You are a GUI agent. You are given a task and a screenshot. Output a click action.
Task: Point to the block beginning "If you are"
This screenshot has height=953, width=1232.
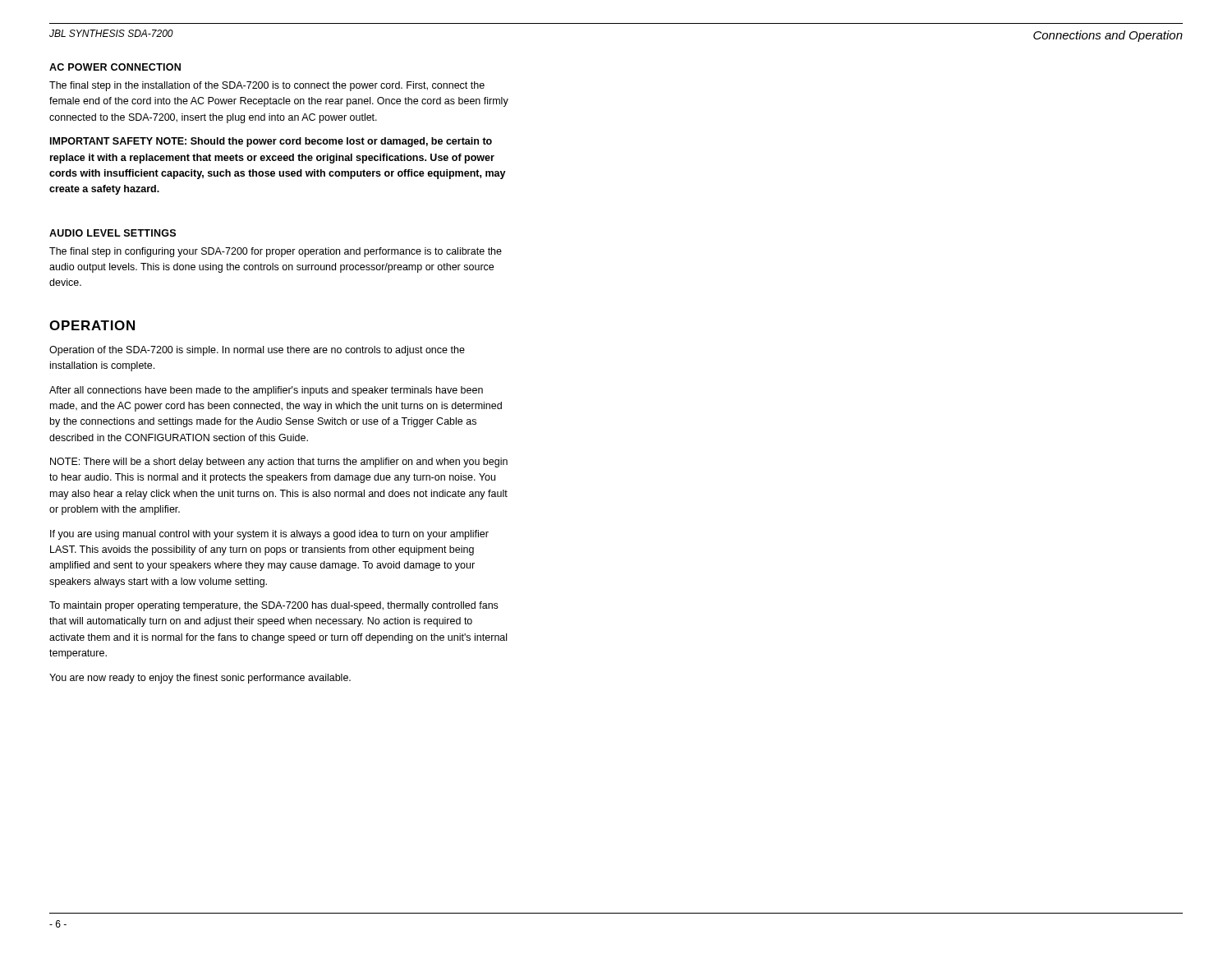tap(269, 558)
